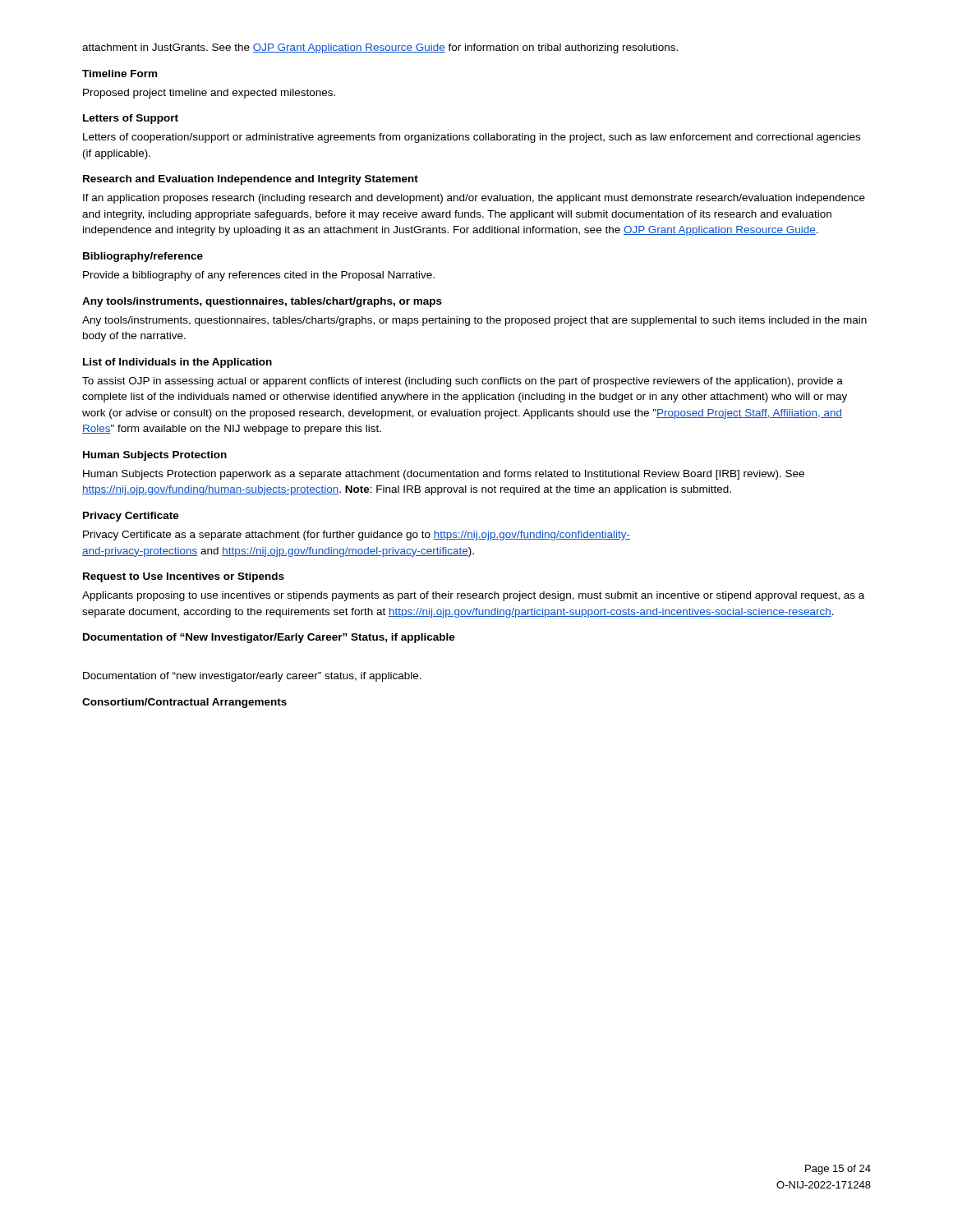This screenshot has height=1232, width=953.
Task: Select the section header containing "Privacy Certificate"
Action: click(x=131, y=515)
